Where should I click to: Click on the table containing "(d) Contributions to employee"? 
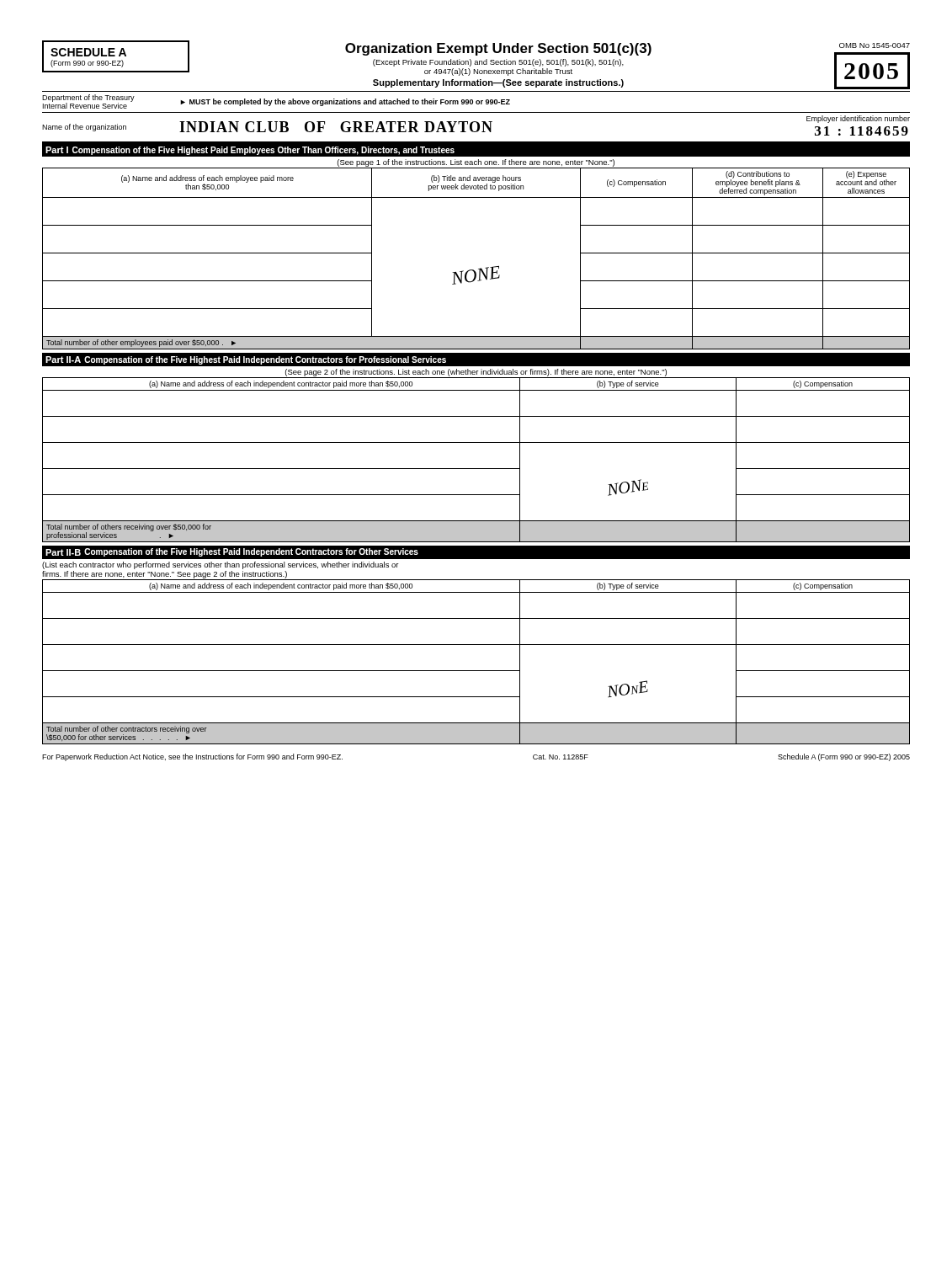point(476,259)
